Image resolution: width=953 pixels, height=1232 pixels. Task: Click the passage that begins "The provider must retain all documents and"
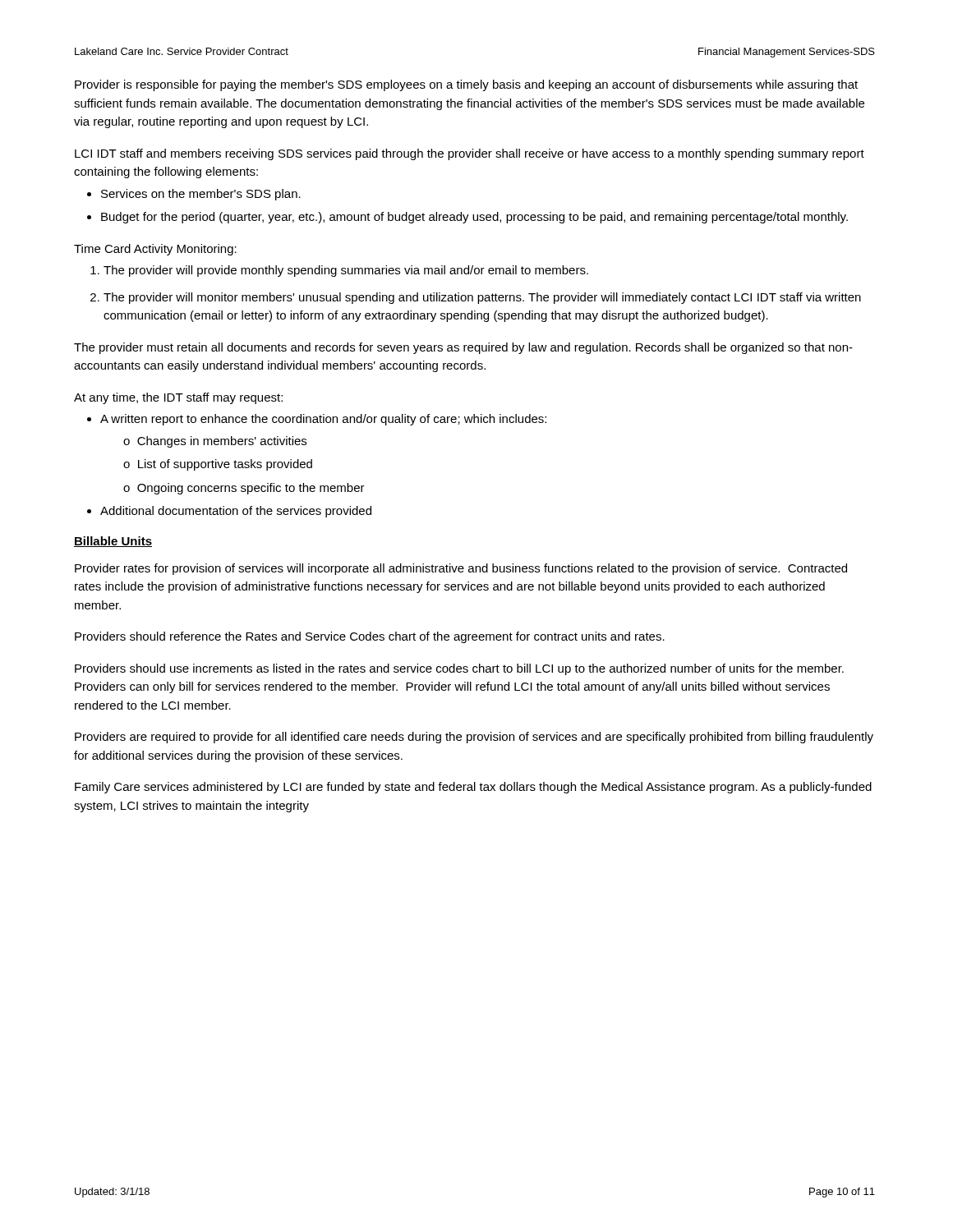click(x=463, y=356)
